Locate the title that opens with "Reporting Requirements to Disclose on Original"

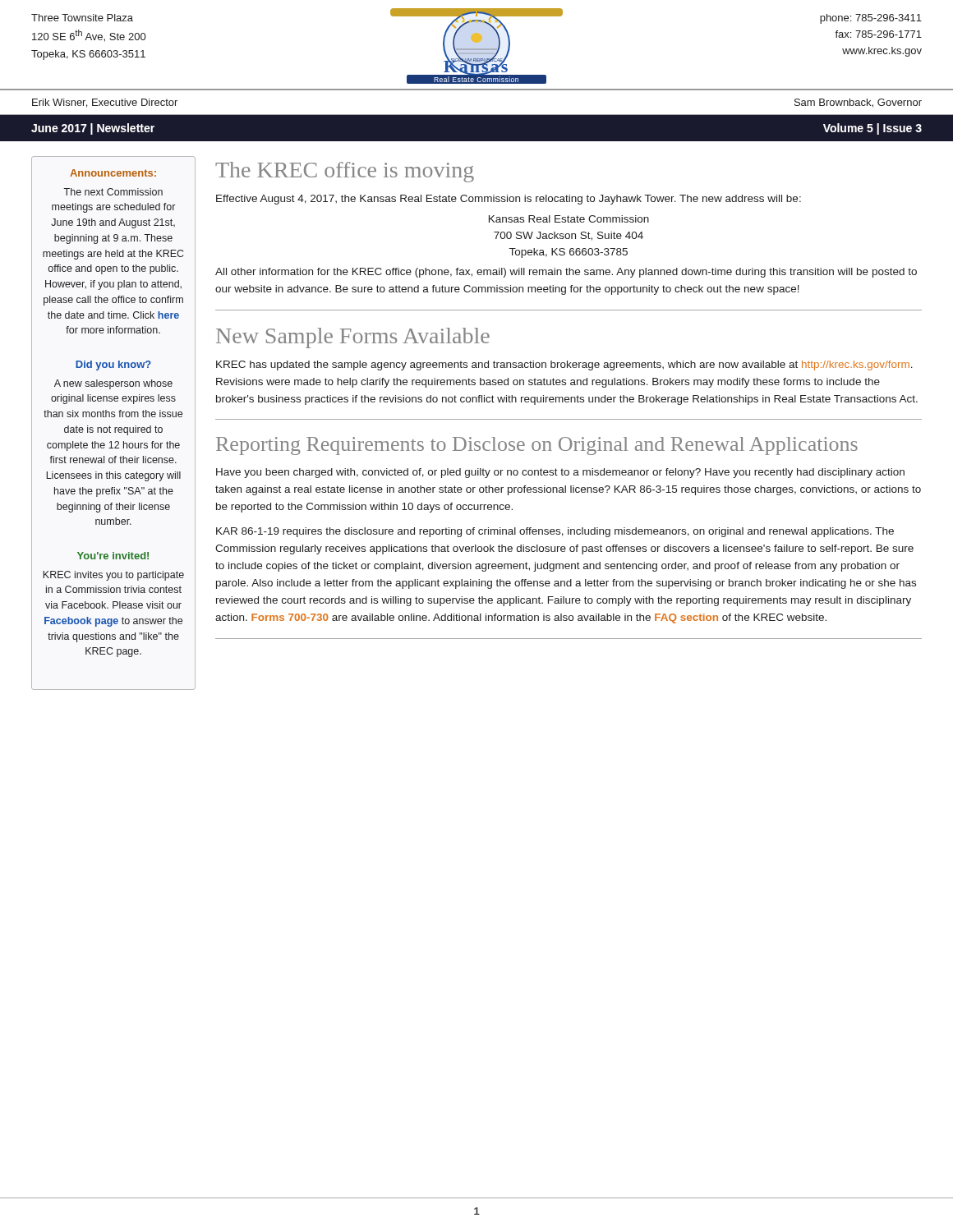569,444
